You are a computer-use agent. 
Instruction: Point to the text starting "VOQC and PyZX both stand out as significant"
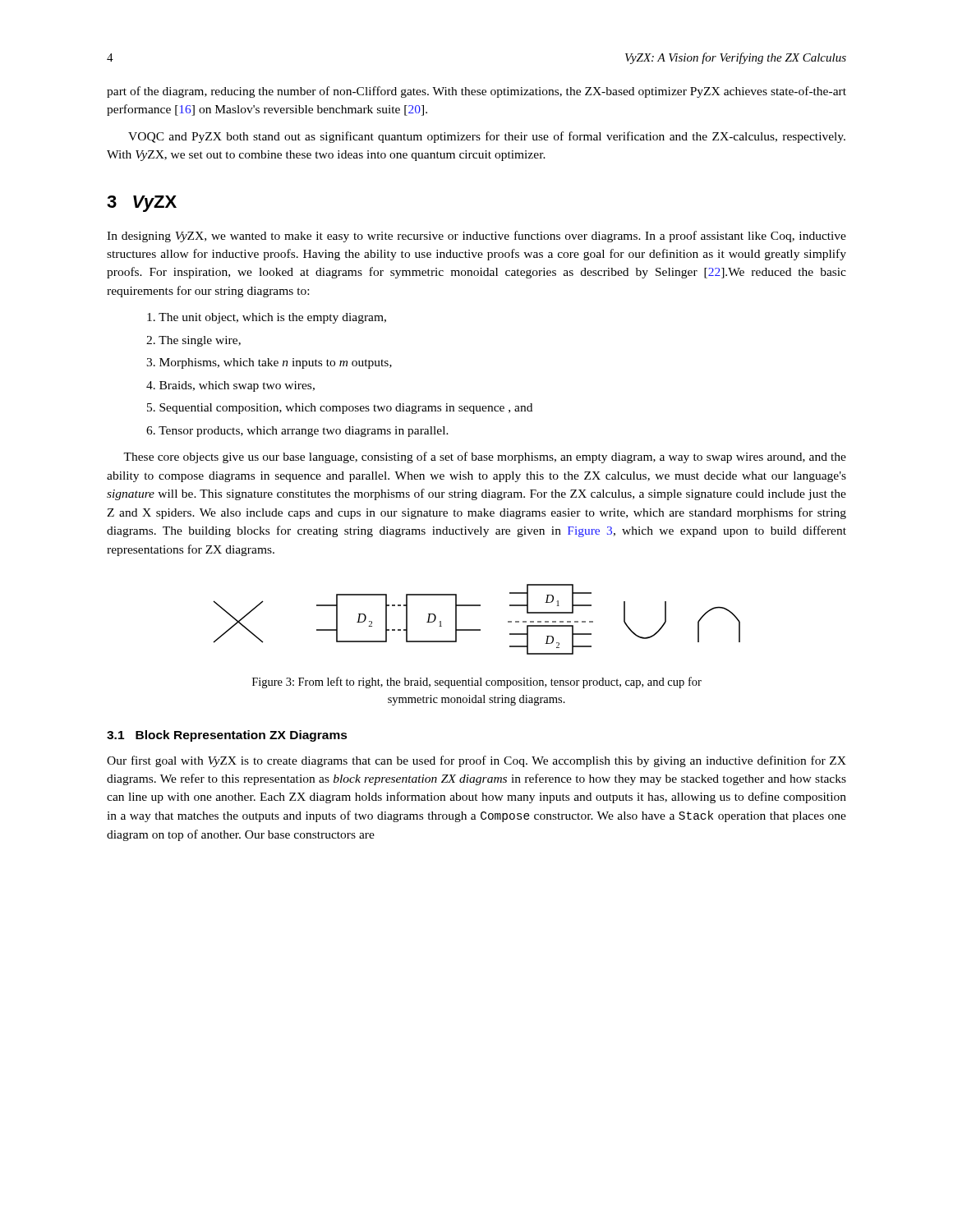coord(476,145)
